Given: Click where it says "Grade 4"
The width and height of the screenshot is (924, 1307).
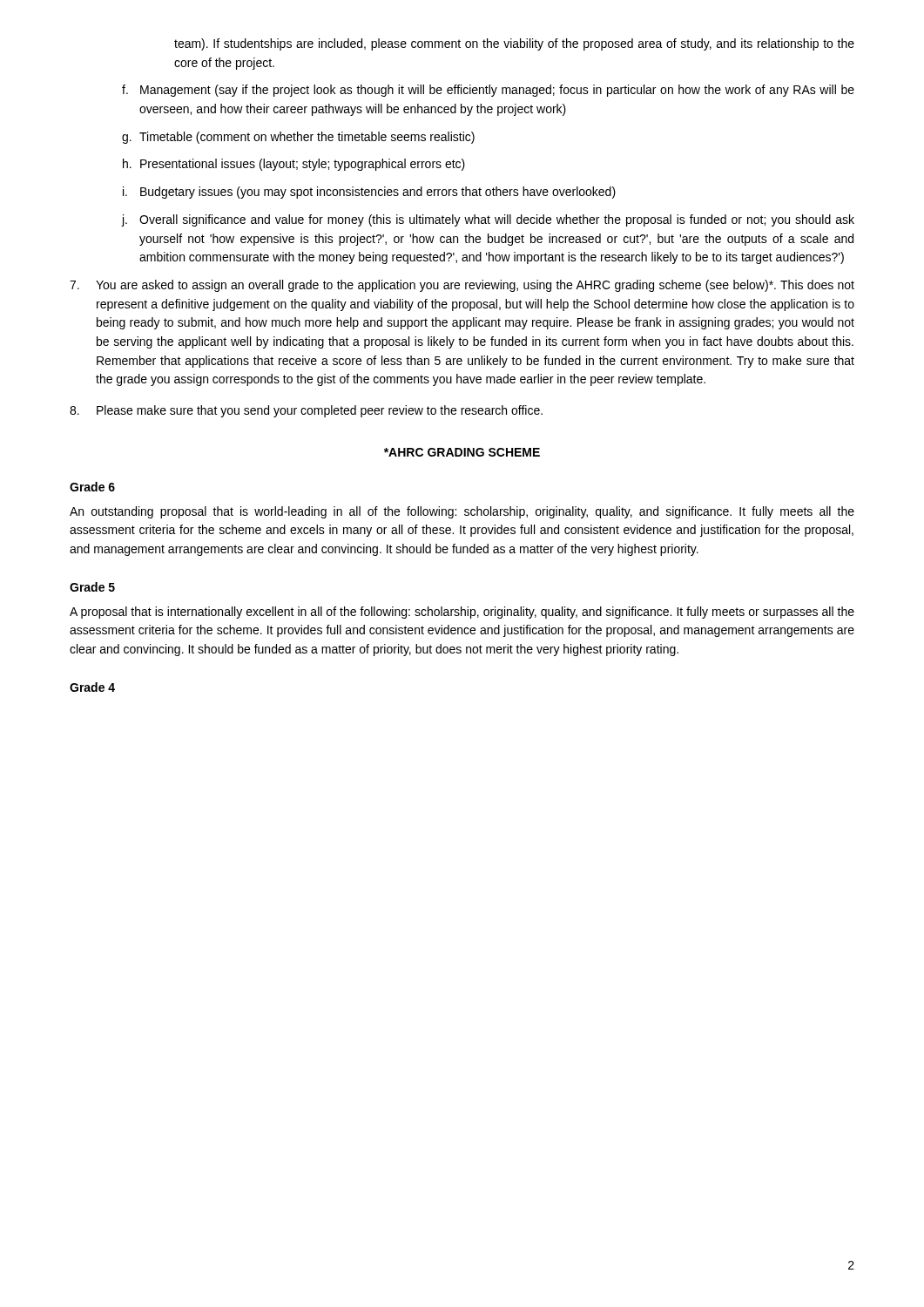Looking at the screenshot, I should (x=92, y=687).
